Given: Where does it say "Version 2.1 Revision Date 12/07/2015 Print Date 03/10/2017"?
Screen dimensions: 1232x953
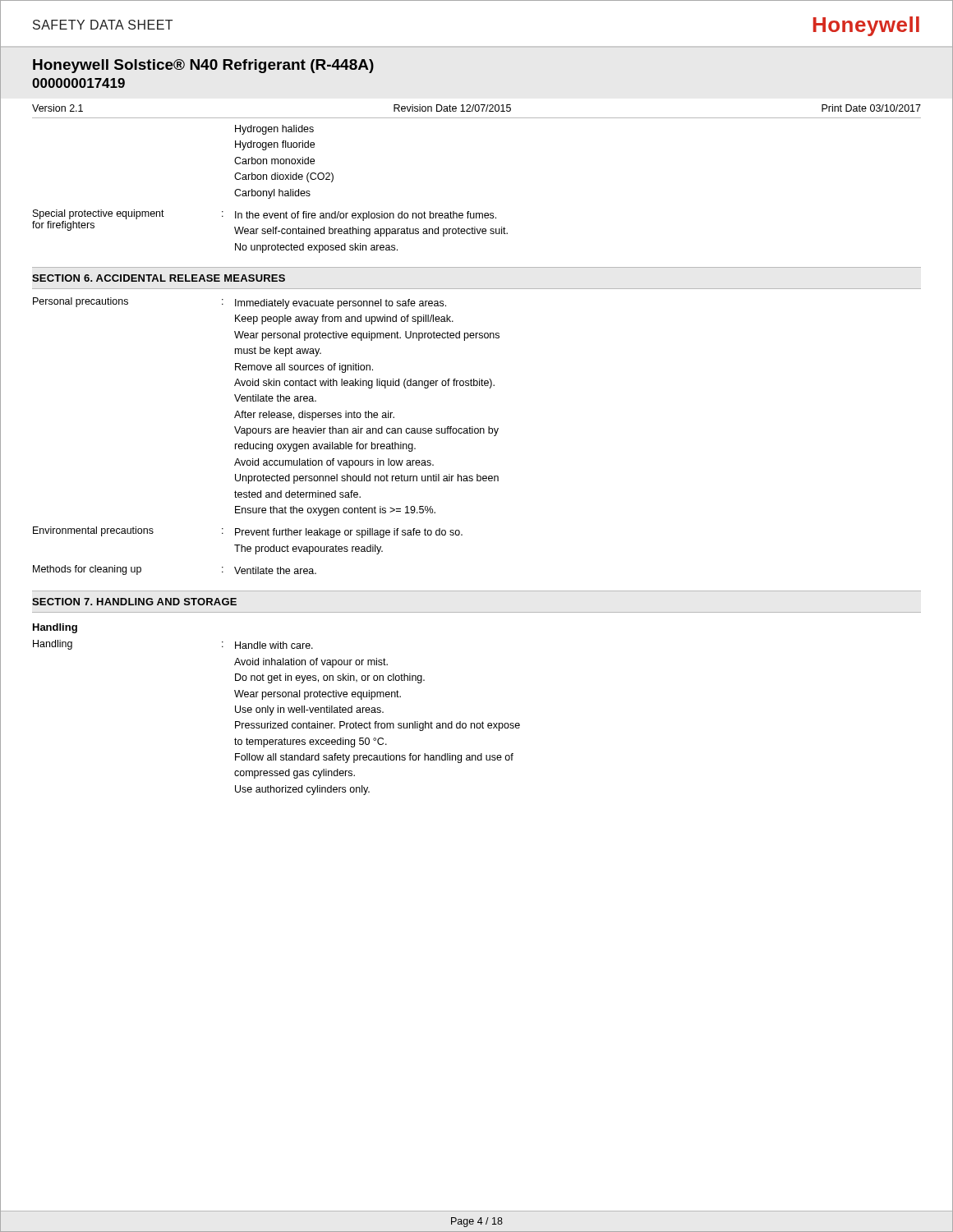Looking at the screenshot, I should coord(476,108).
